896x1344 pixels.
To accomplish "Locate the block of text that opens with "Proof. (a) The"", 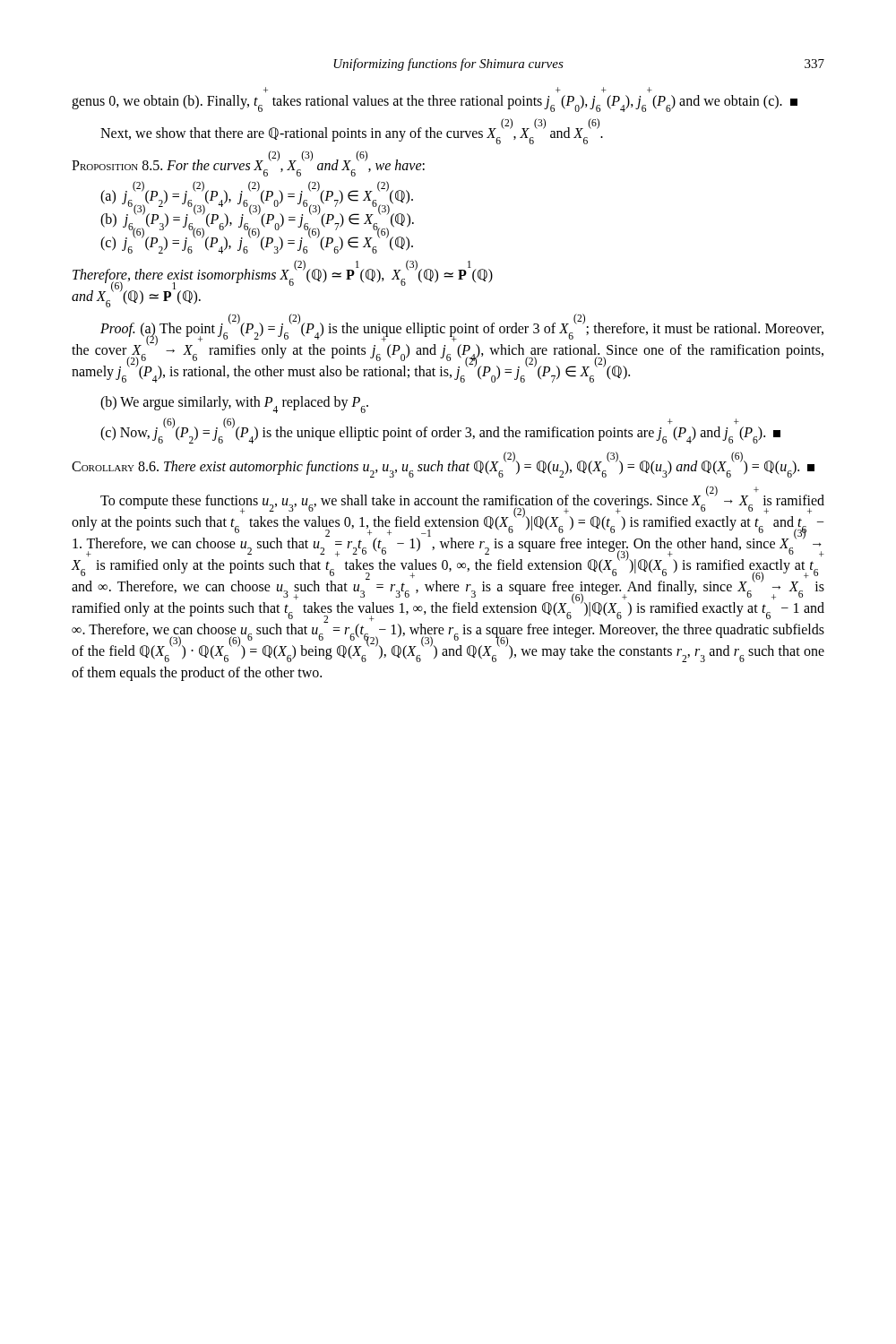I will (448, 350).
